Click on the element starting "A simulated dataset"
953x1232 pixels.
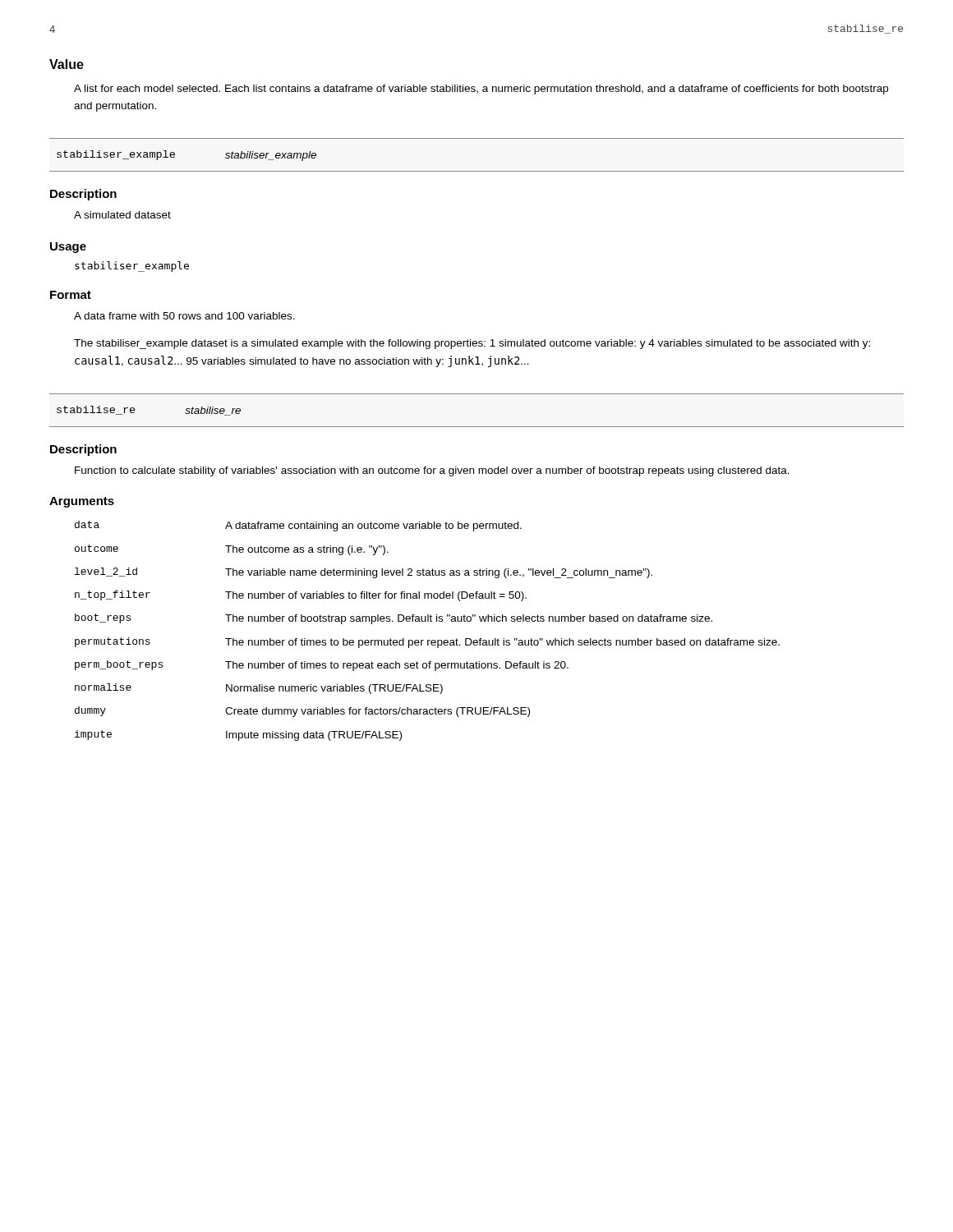tap(122, 215)
